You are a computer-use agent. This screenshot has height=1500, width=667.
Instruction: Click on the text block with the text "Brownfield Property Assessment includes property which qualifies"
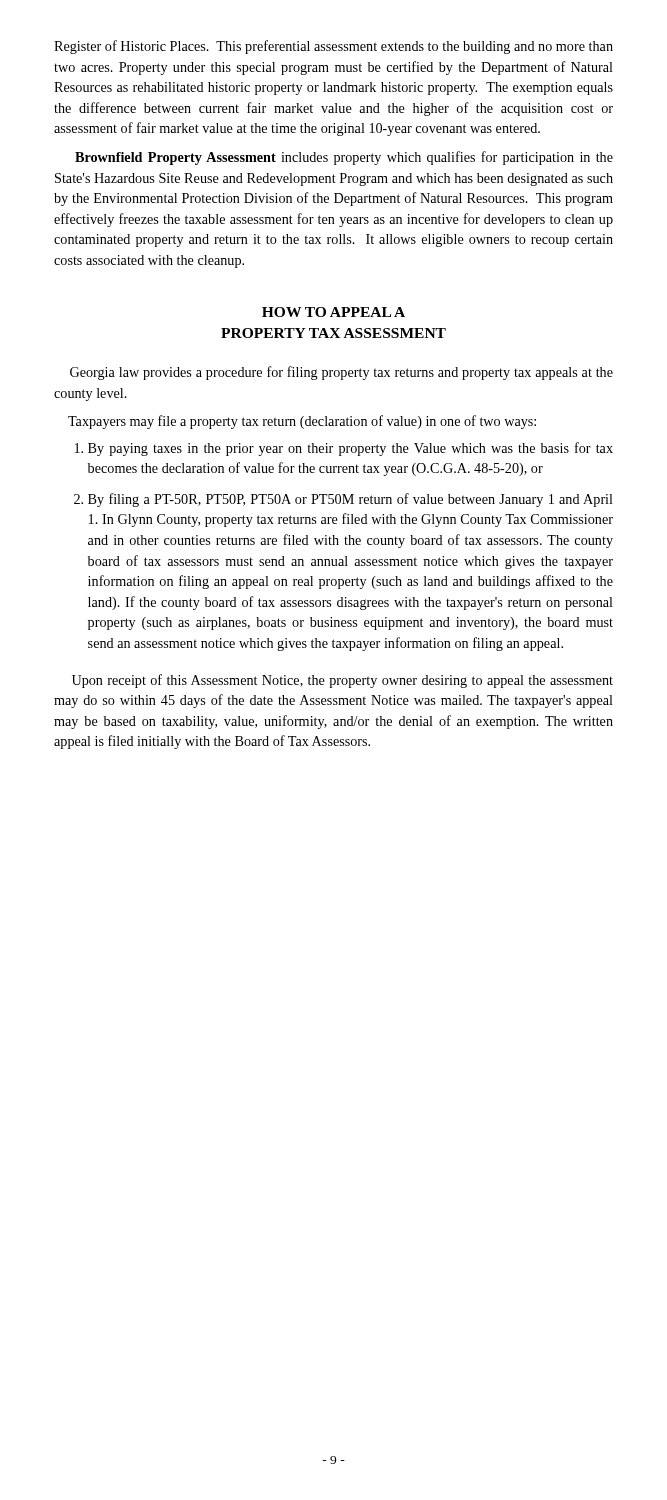pos(334,209)
